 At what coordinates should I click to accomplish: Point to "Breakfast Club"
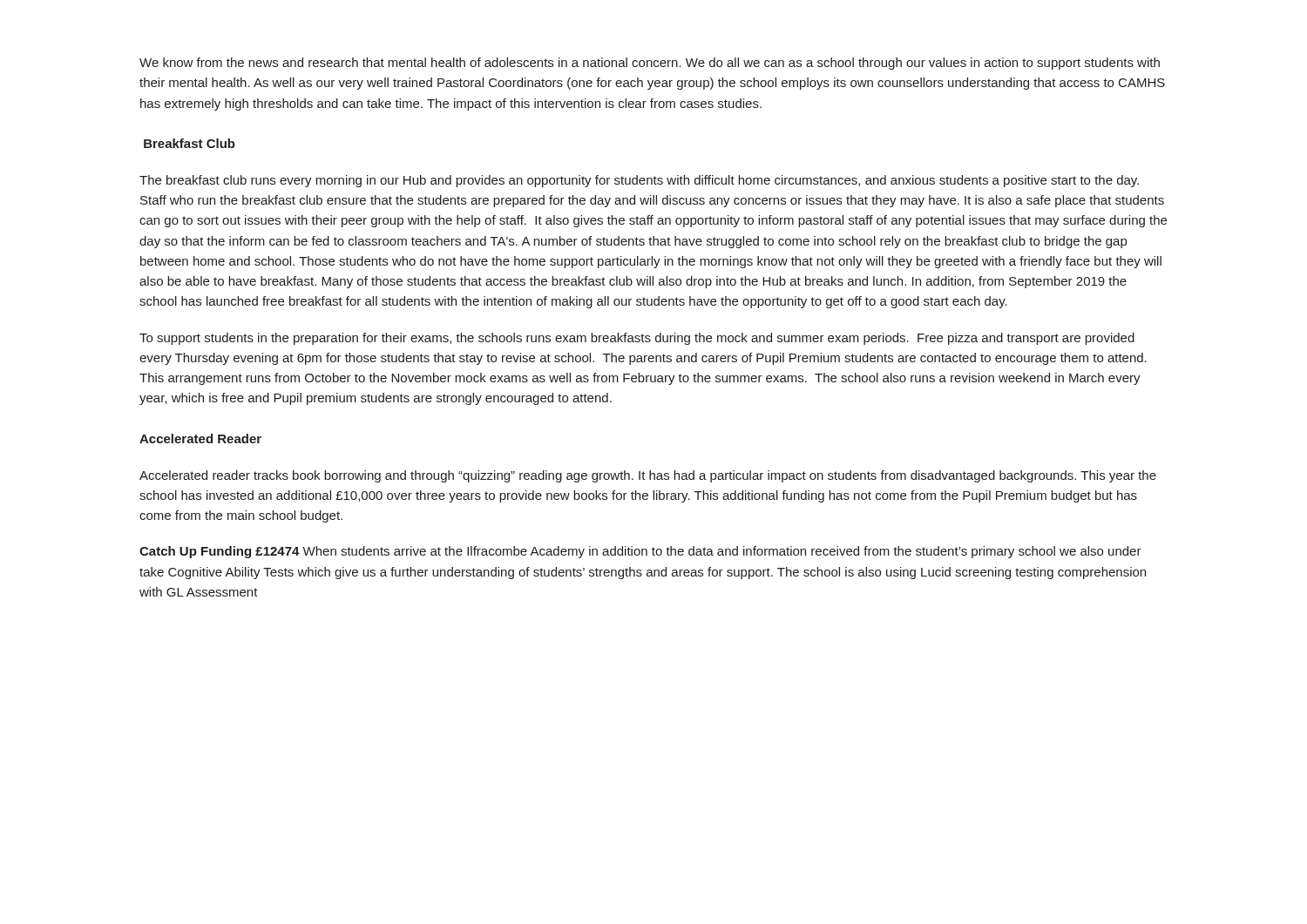[187, 143]
